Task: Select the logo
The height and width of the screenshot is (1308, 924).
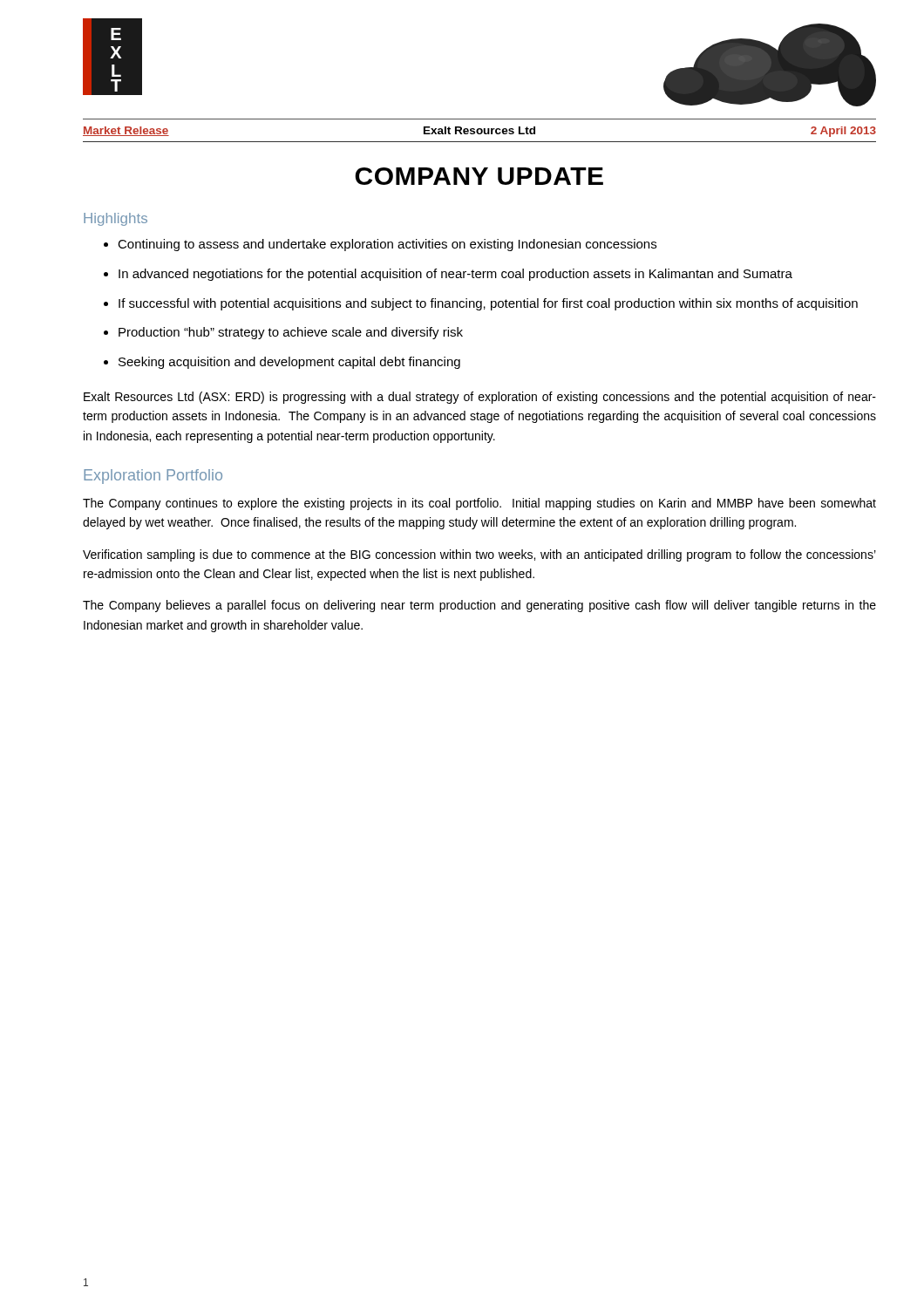Action: coord(131,57)
